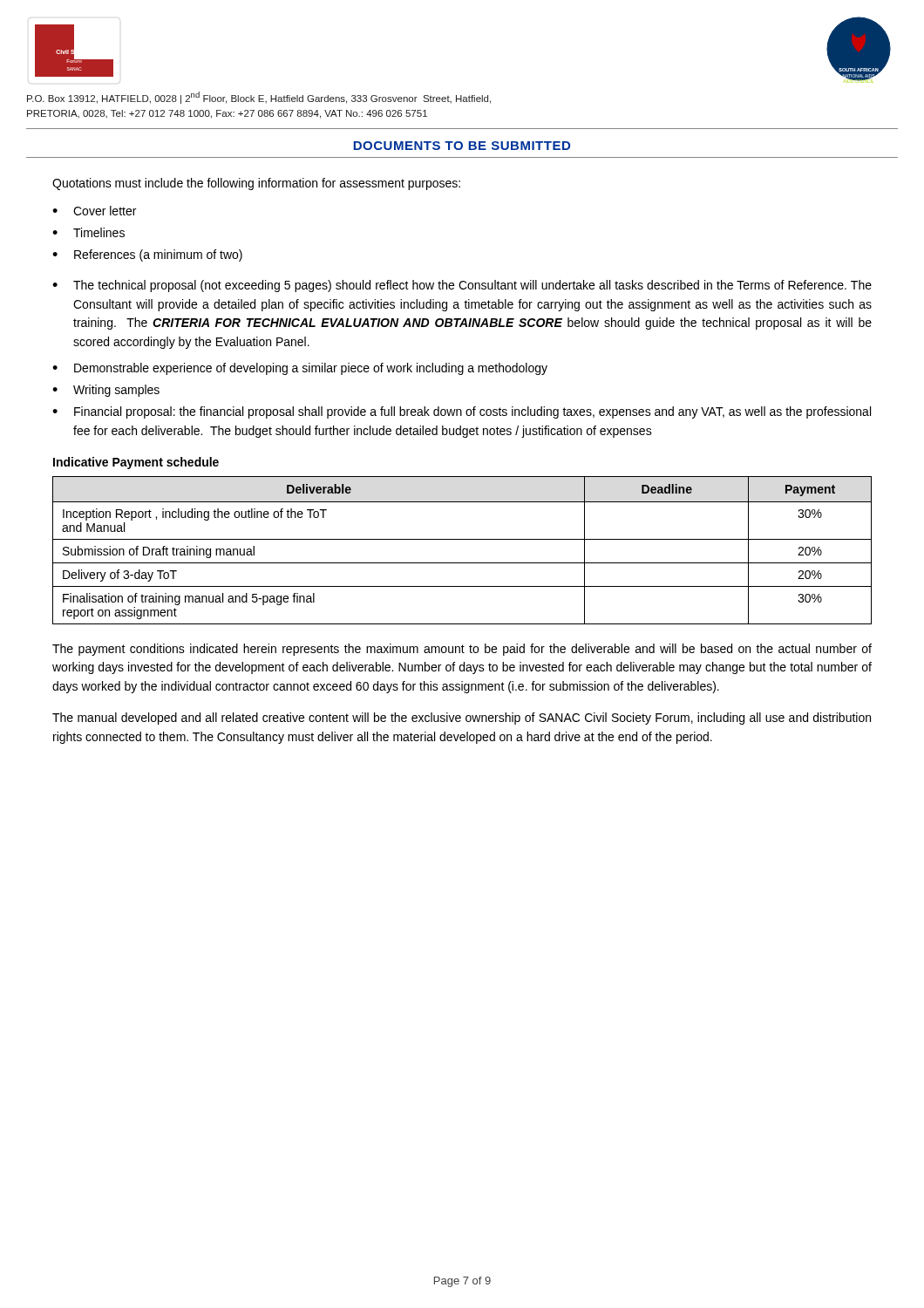Screen dimensions: 1308x924
Task: Click on the list item with the text "• Timelines"
Action: pyautogui.click(x=88, y=232)
